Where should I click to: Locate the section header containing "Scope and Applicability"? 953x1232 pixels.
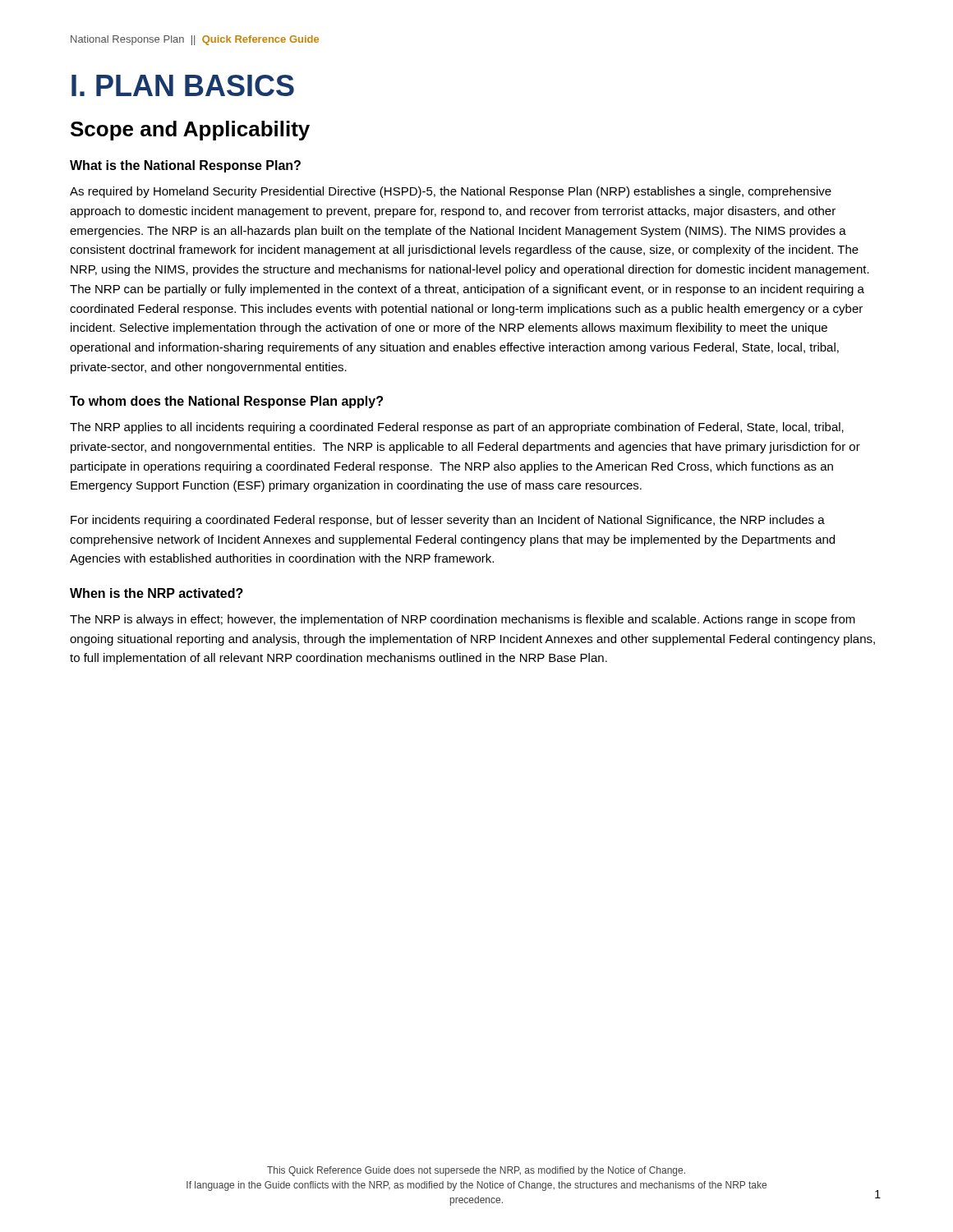pyautogui.click(x=190, y=129)
